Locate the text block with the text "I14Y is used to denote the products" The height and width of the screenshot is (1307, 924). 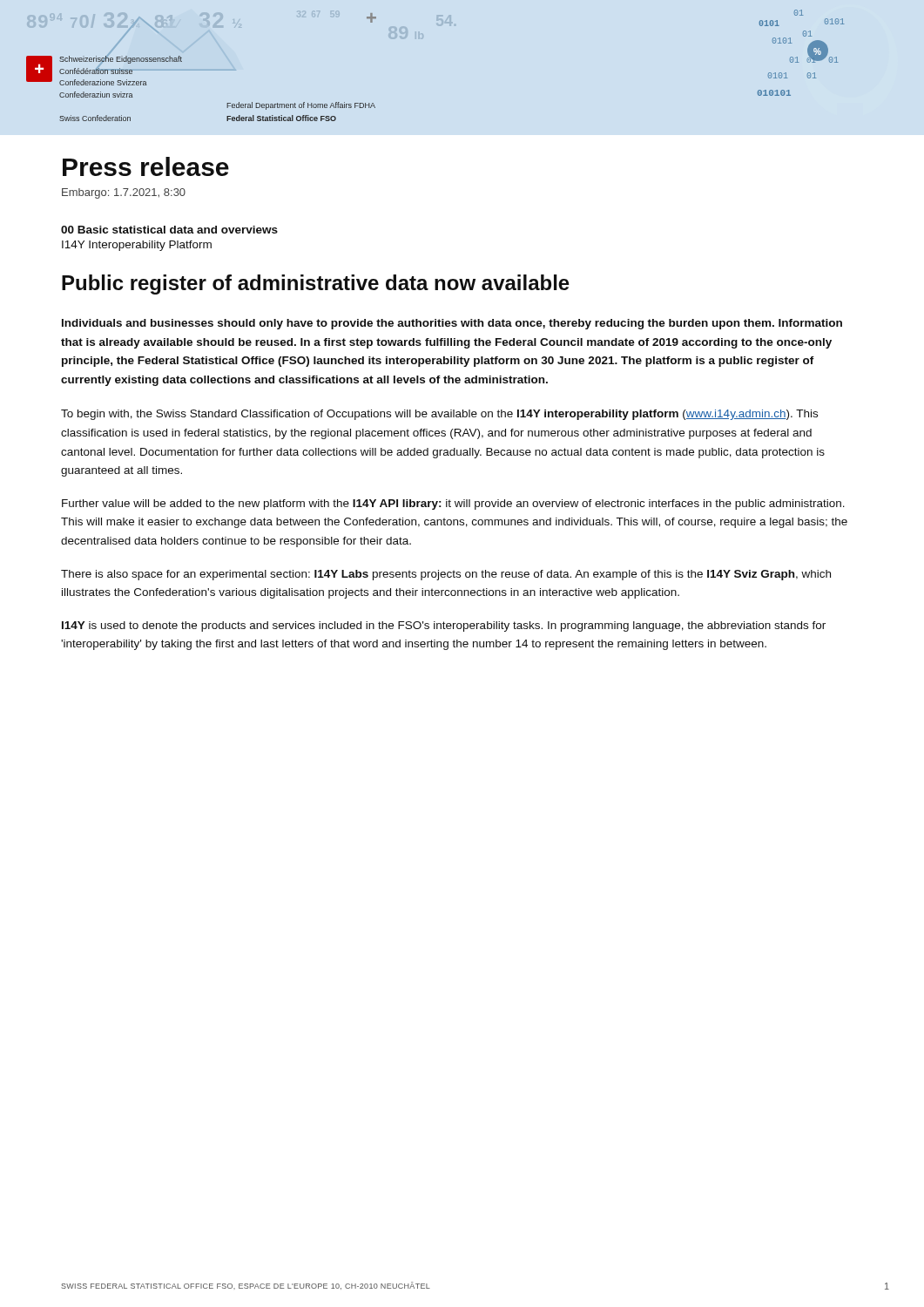[x=443, y=634]
